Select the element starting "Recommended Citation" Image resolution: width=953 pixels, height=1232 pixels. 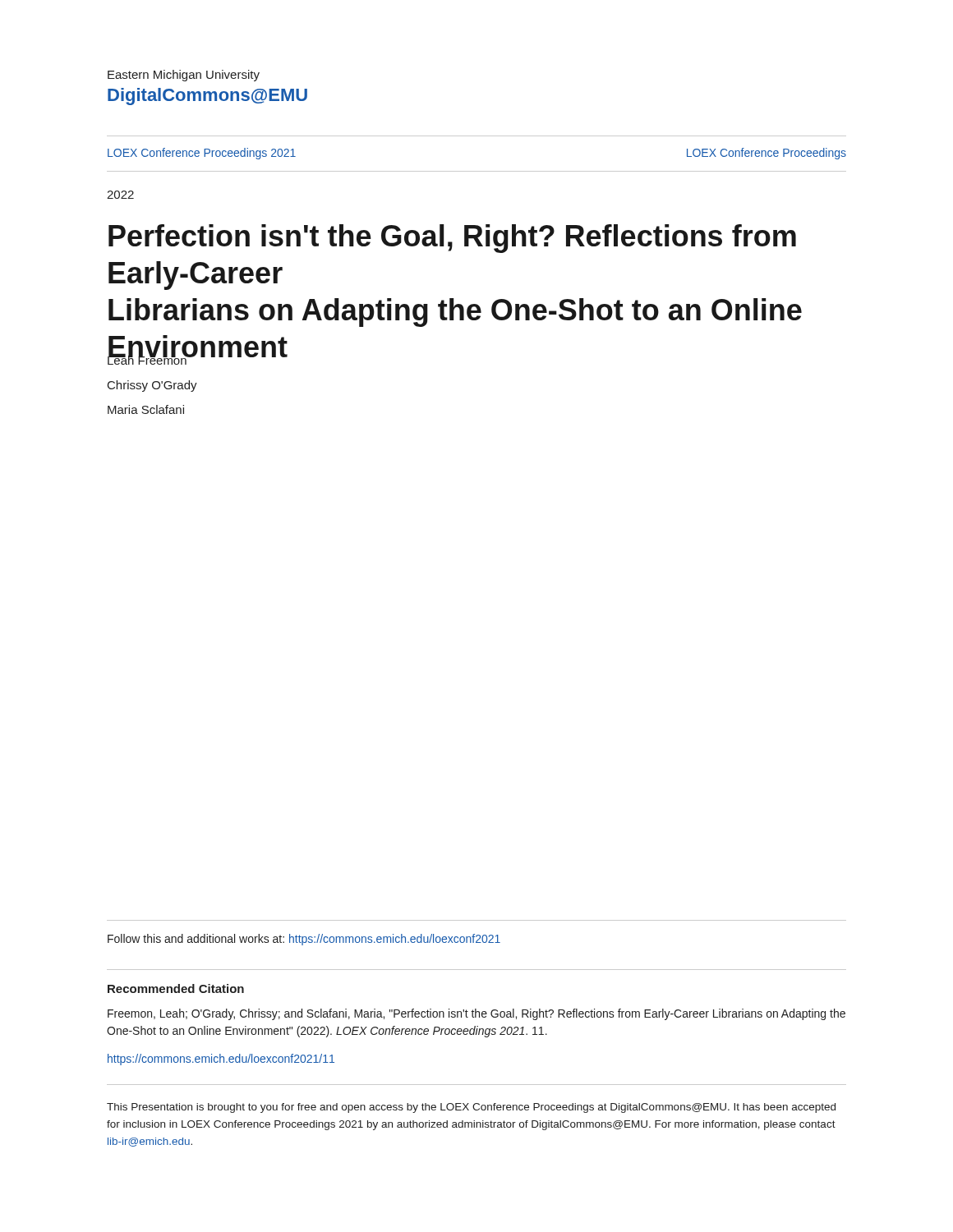[176, 988]
